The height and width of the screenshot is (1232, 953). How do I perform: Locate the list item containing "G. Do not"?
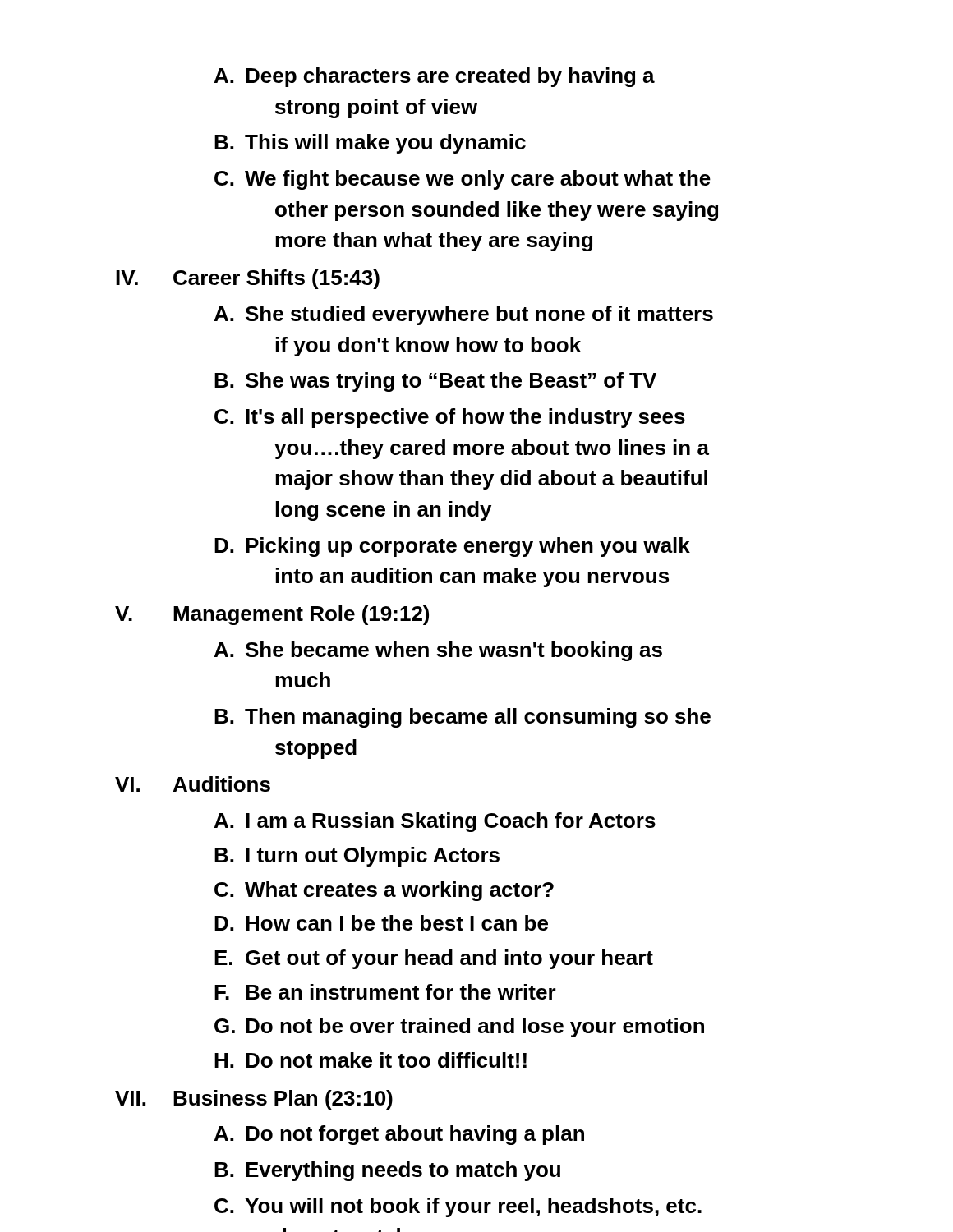[x=550, y=1027]
